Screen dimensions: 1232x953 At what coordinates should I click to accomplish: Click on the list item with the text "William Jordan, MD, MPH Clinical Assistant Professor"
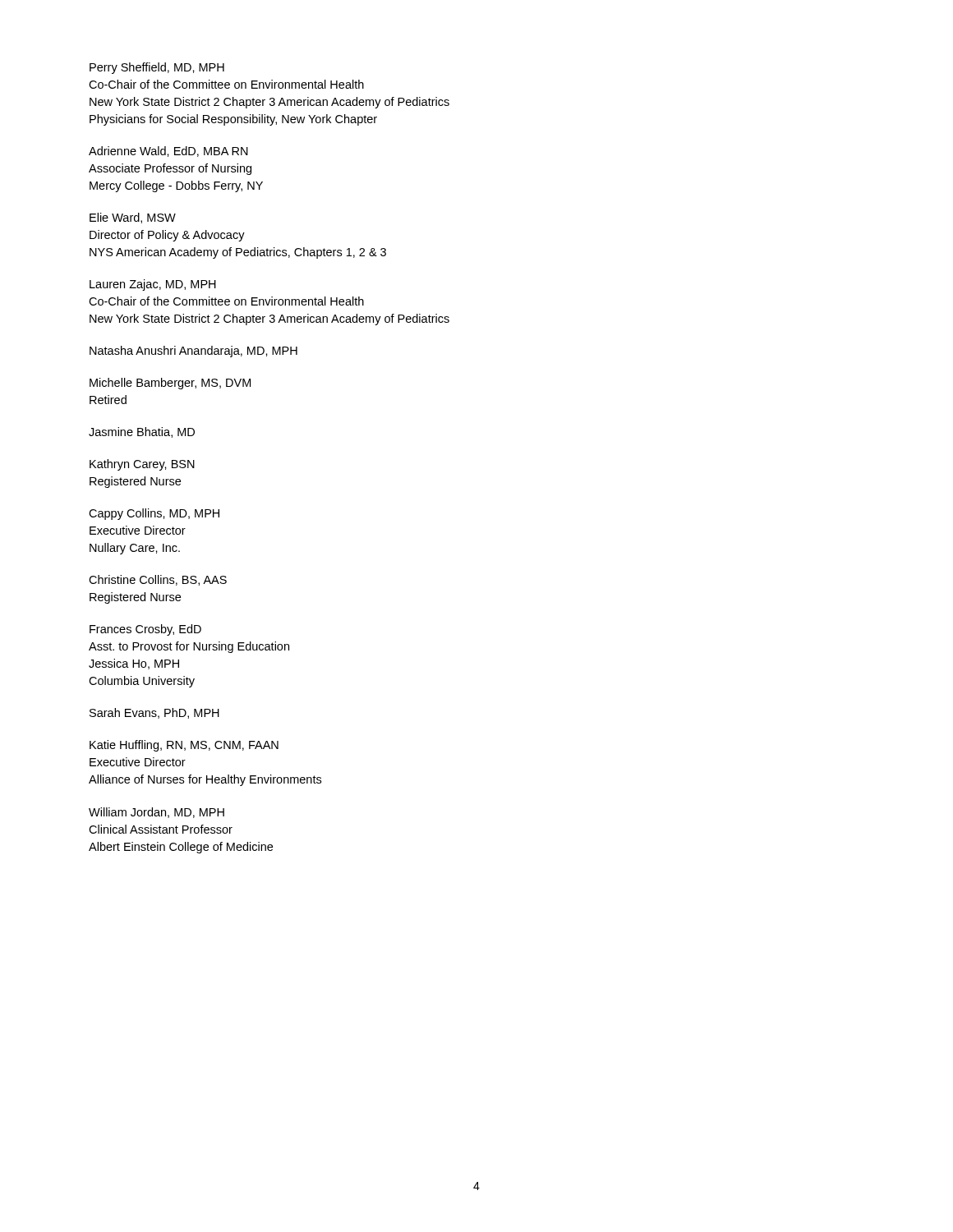(x=181, y=829)
